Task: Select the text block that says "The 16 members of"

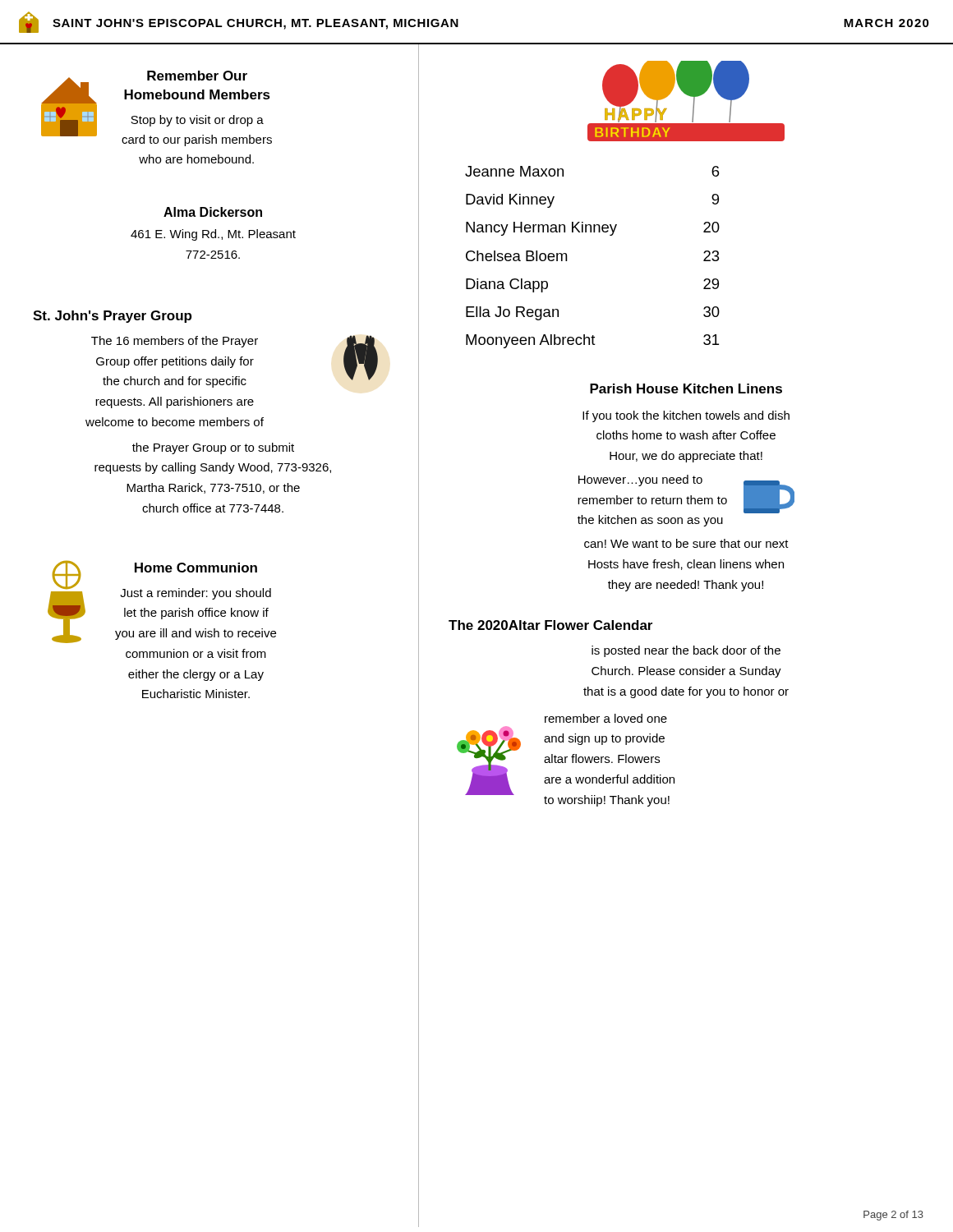Action: [x=175, y=381]
